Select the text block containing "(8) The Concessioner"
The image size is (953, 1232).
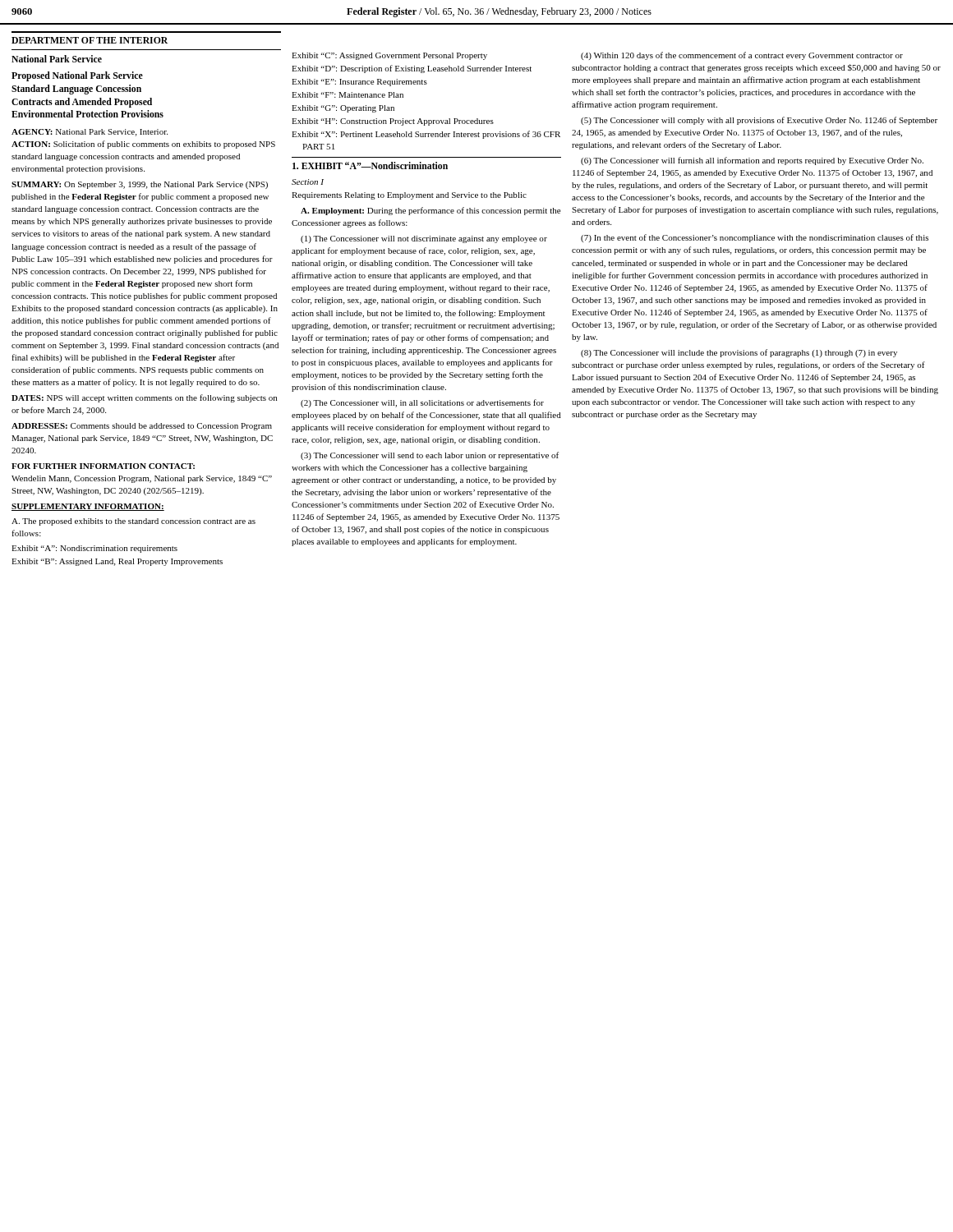click(755, 383)
